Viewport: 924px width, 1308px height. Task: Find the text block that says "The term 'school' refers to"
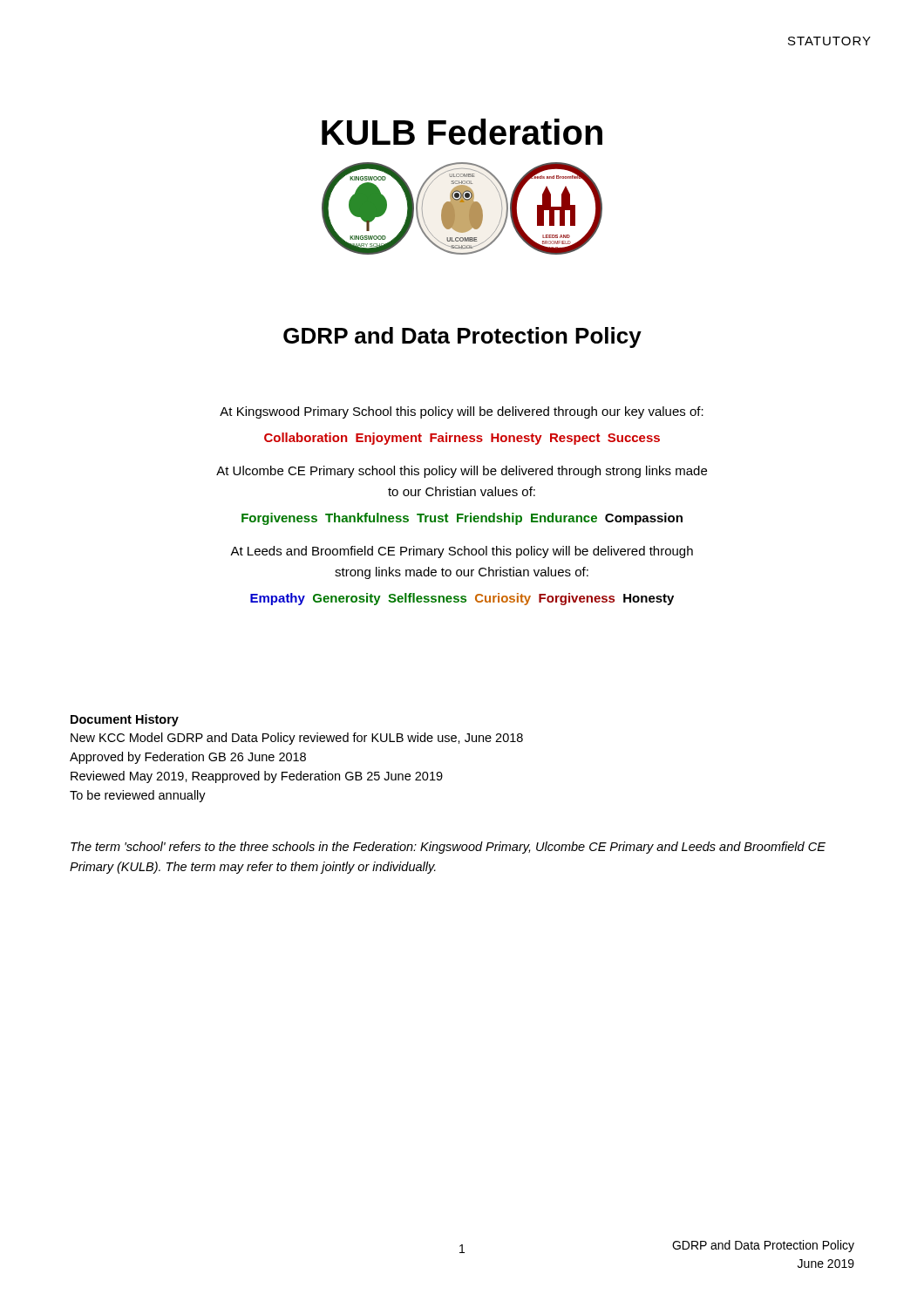click(448, 857)
